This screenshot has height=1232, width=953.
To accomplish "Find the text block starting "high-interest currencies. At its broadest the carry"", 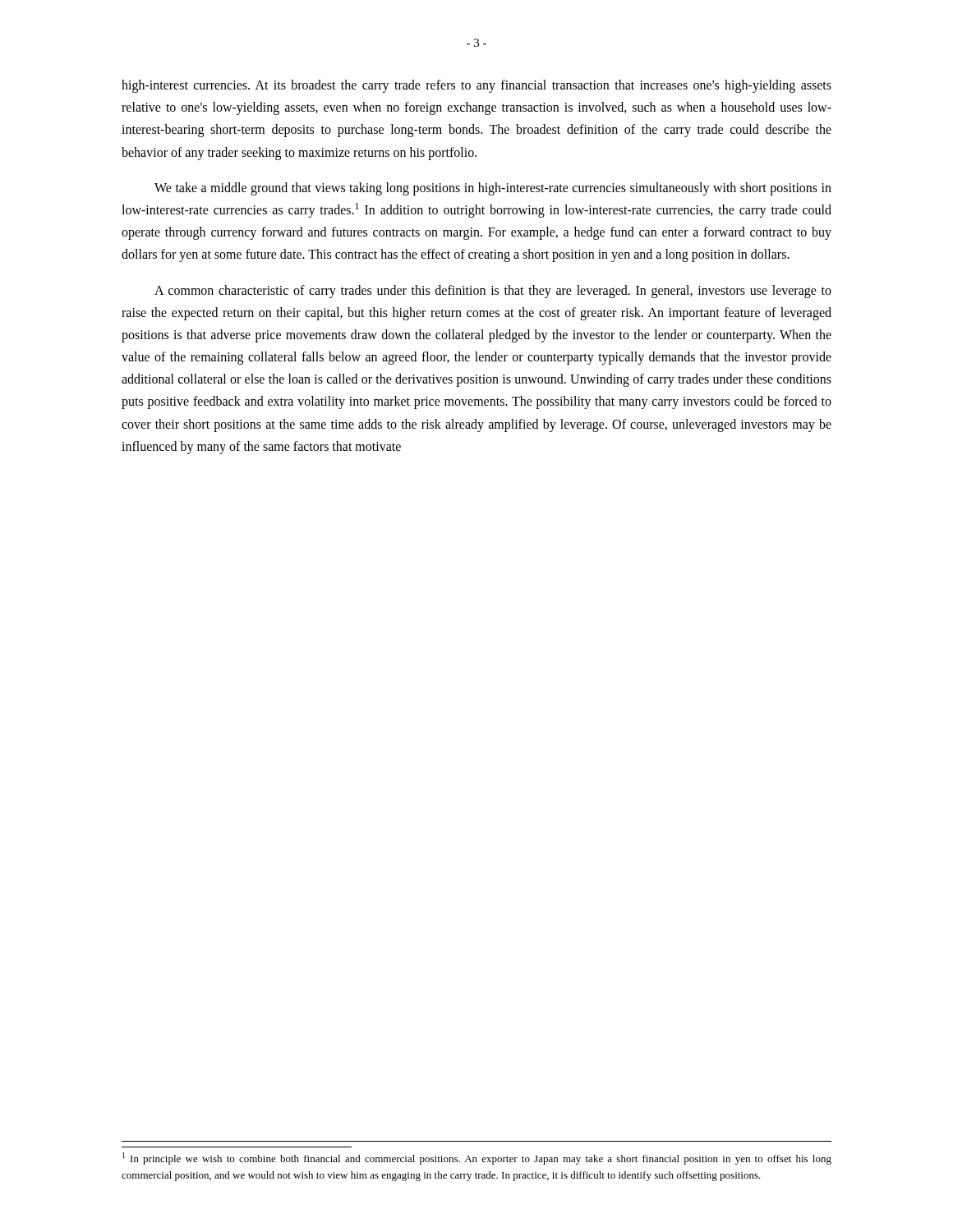I will [x=476, y=119].
